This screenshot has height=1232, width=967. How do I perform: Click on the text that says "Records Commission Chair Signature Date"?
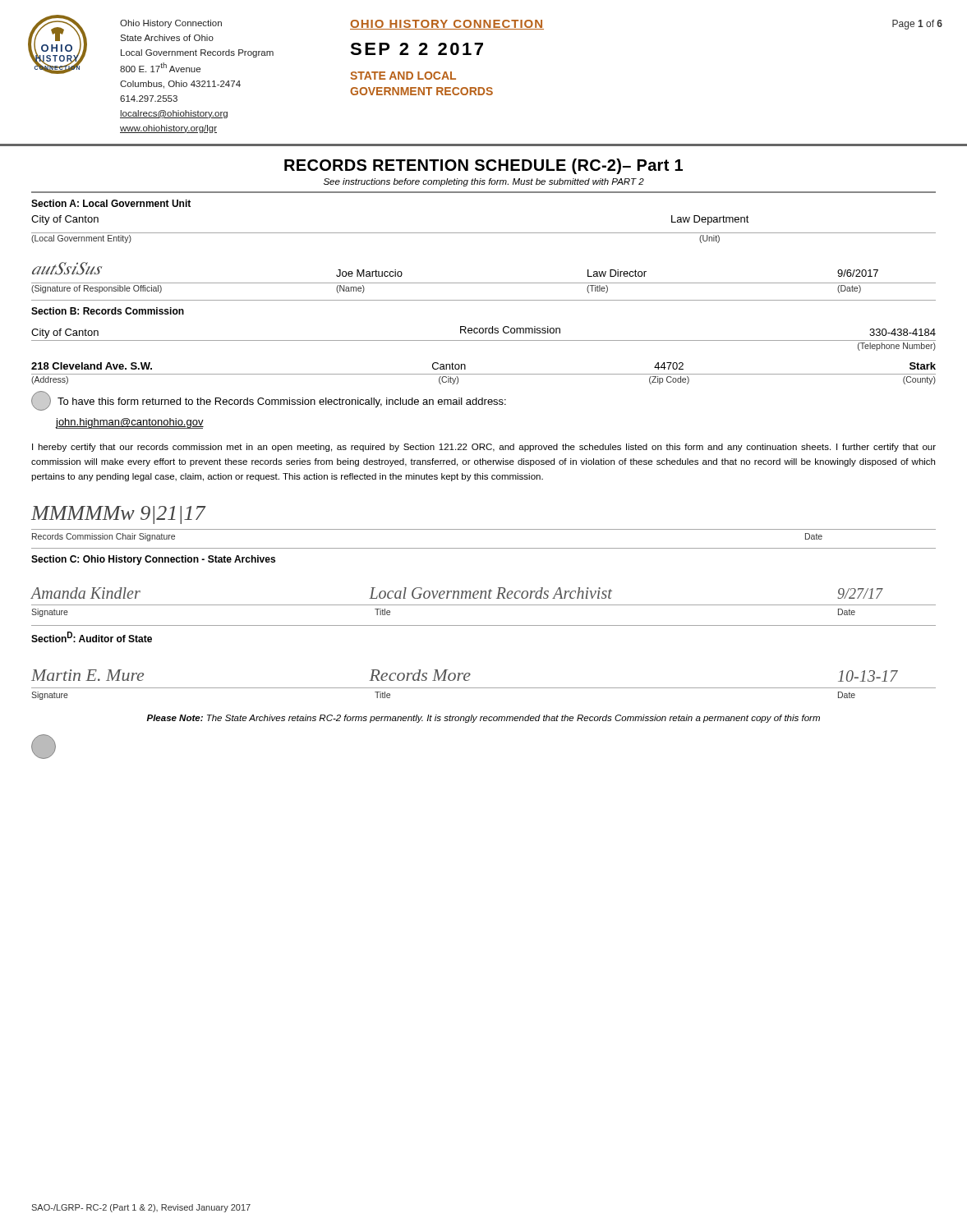pyautogui.click(x=484, y=536)
